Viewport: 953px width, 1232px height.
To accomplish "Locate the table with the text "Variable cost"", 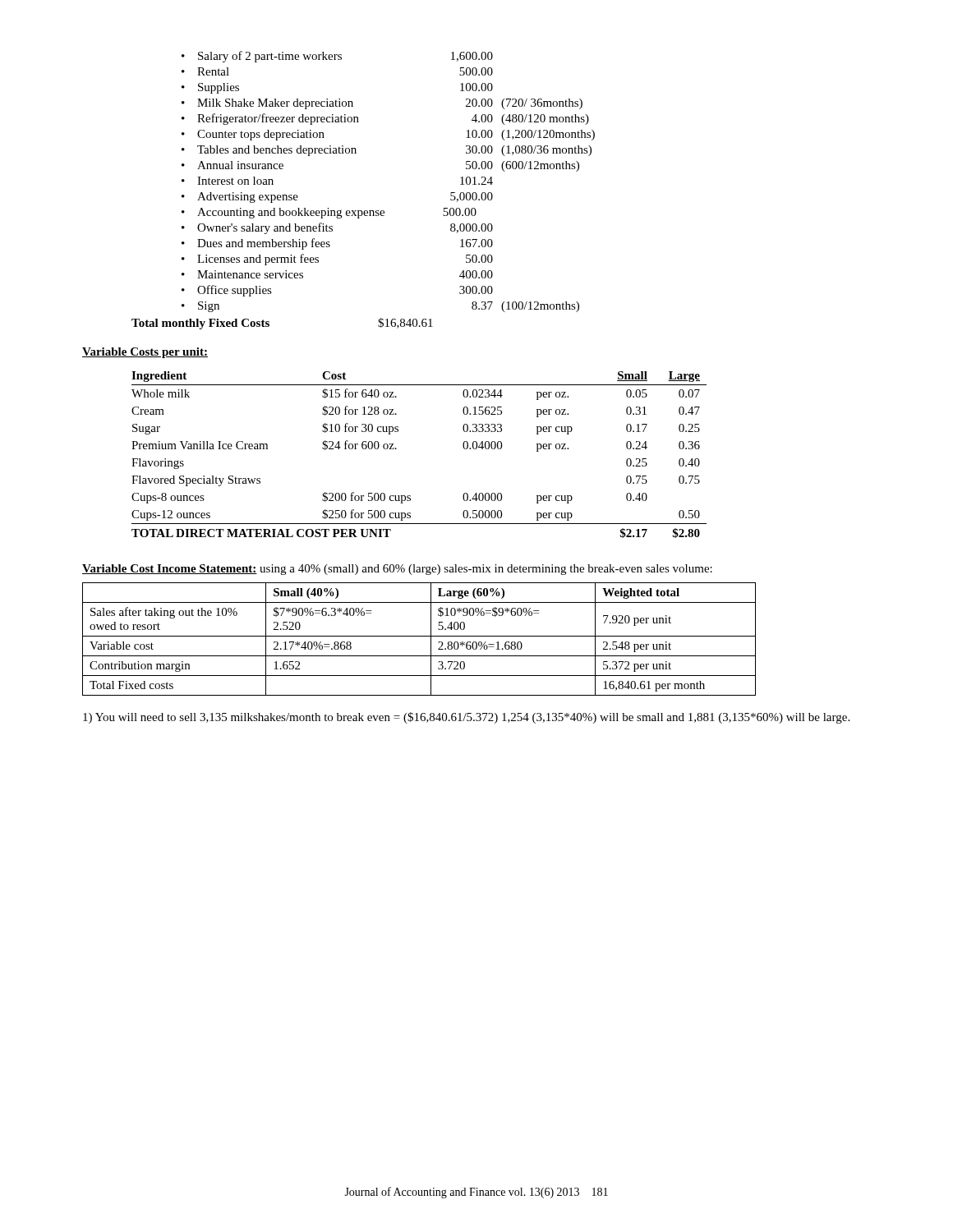I will click(x=476, y=639).
